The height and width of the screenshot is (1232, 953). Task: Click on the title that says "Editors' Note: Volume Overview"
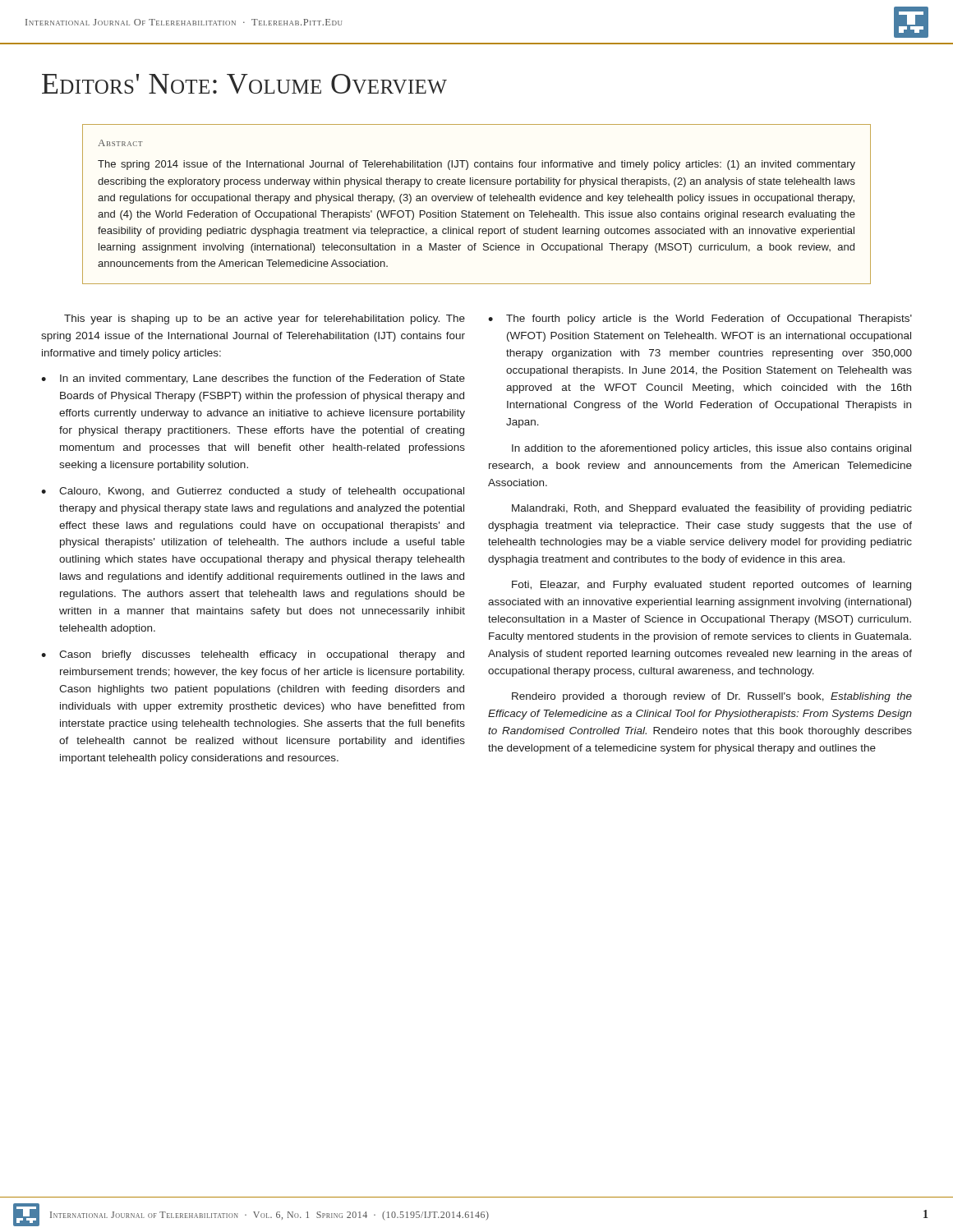(x=244, y=84)
